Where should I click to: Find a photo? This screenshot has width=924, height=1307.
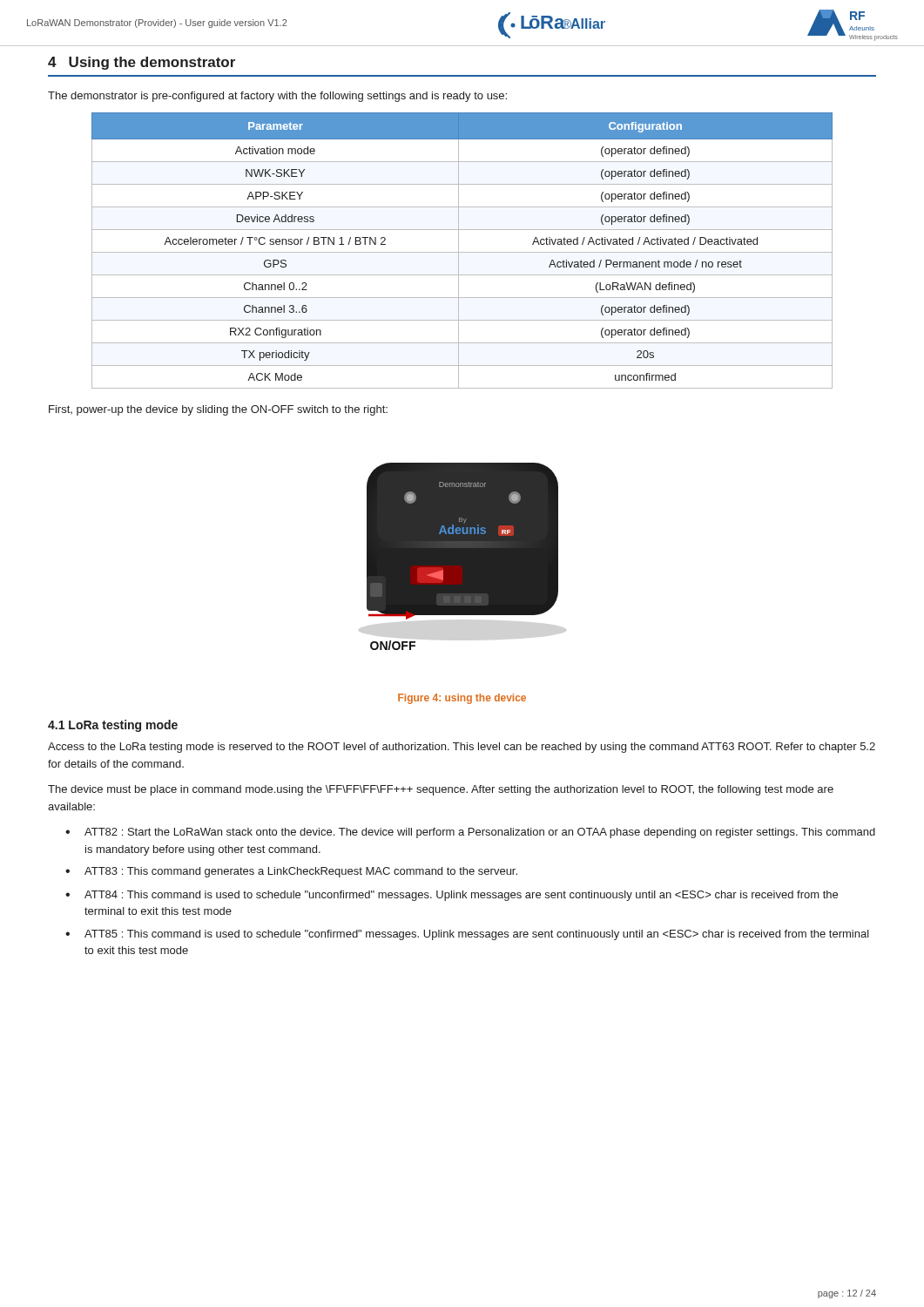[462, 555]
